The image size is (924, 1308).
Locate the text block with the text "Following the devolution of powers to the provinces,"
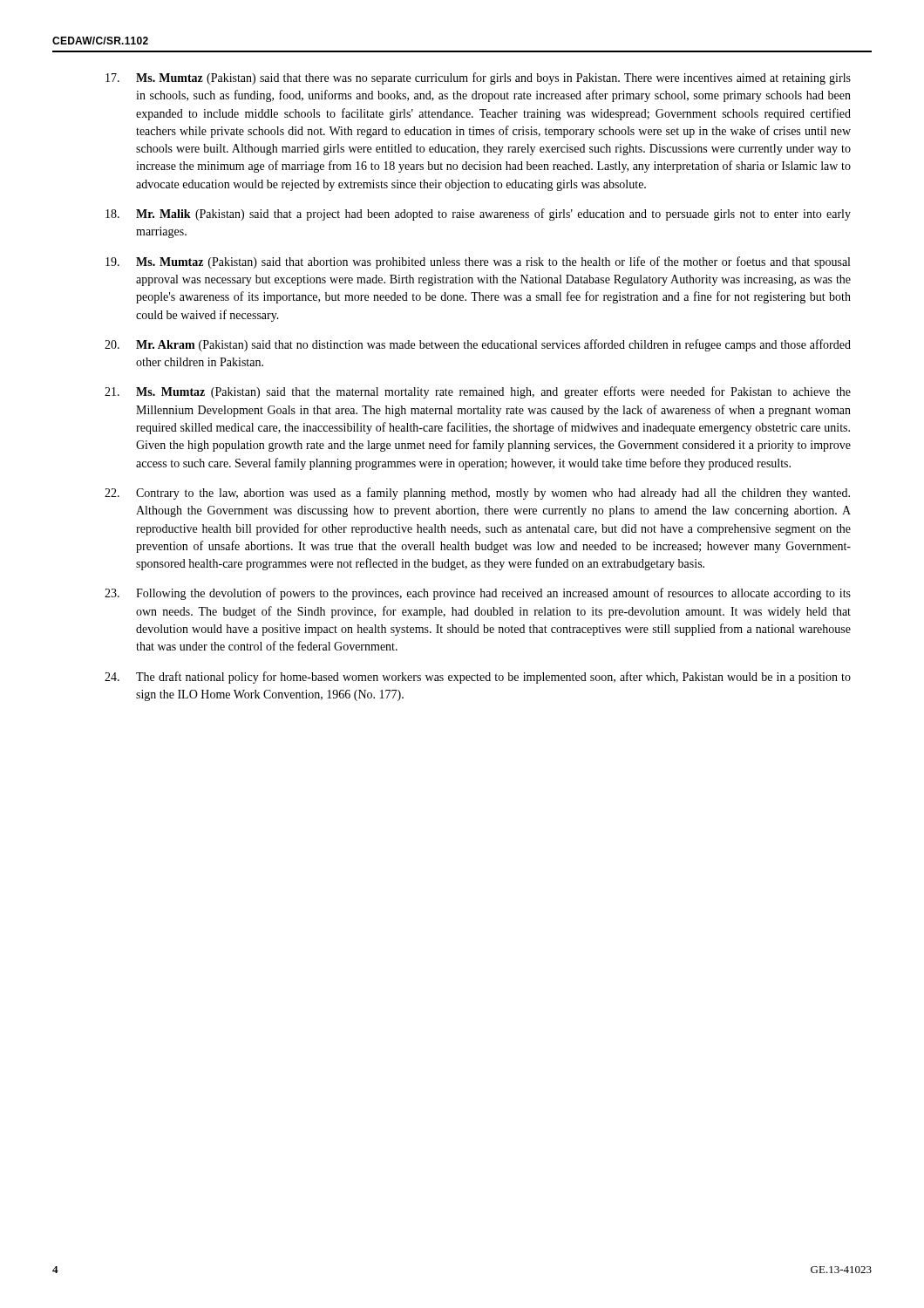coord(478,621)
